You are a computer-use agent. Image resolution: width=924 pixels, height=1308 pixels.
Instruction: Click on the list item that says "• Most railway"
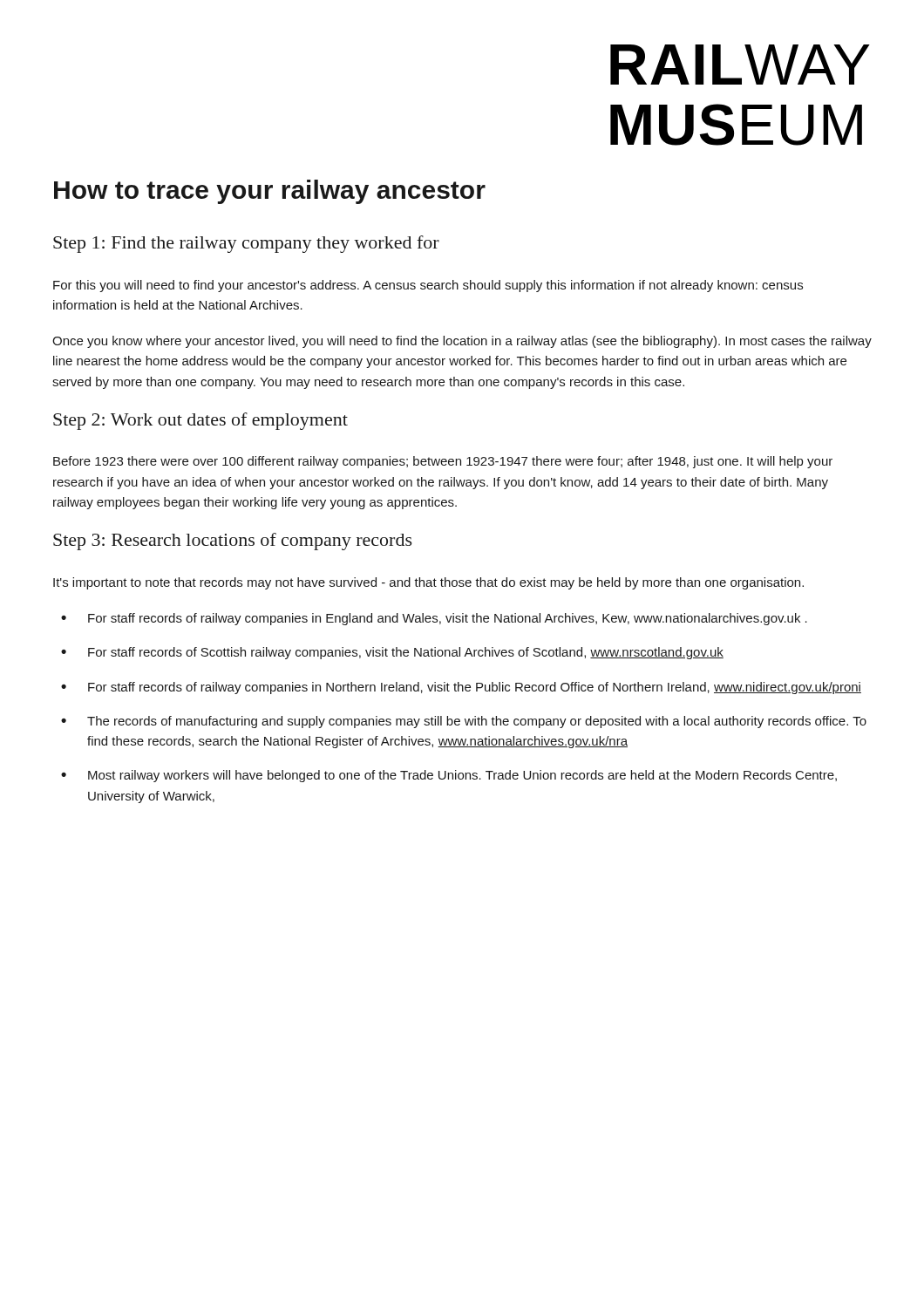[x=462, y=785]
